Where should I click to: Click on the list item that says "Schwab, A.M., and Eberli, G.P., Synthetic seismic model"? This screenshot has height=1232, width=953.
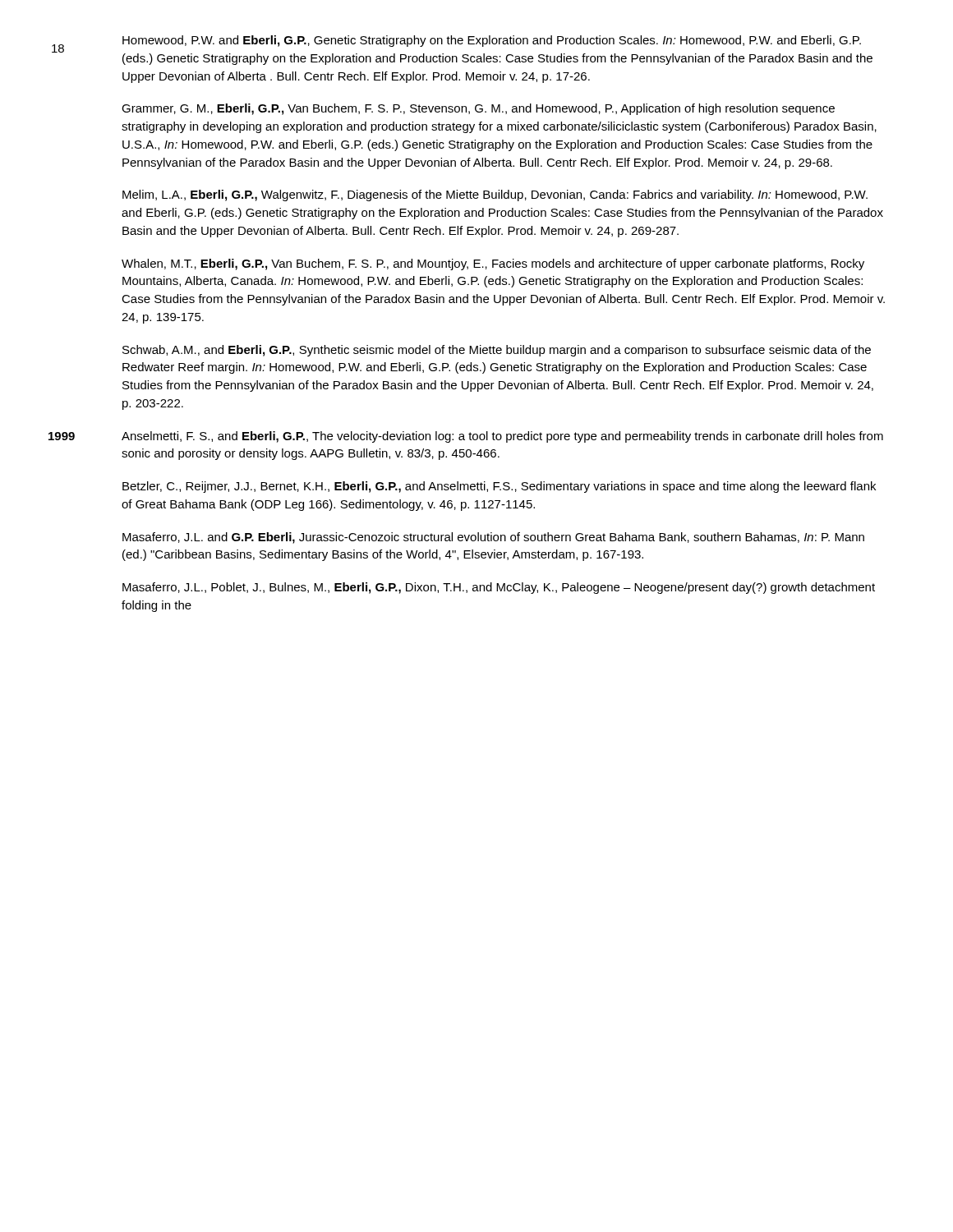coord(498,376)
